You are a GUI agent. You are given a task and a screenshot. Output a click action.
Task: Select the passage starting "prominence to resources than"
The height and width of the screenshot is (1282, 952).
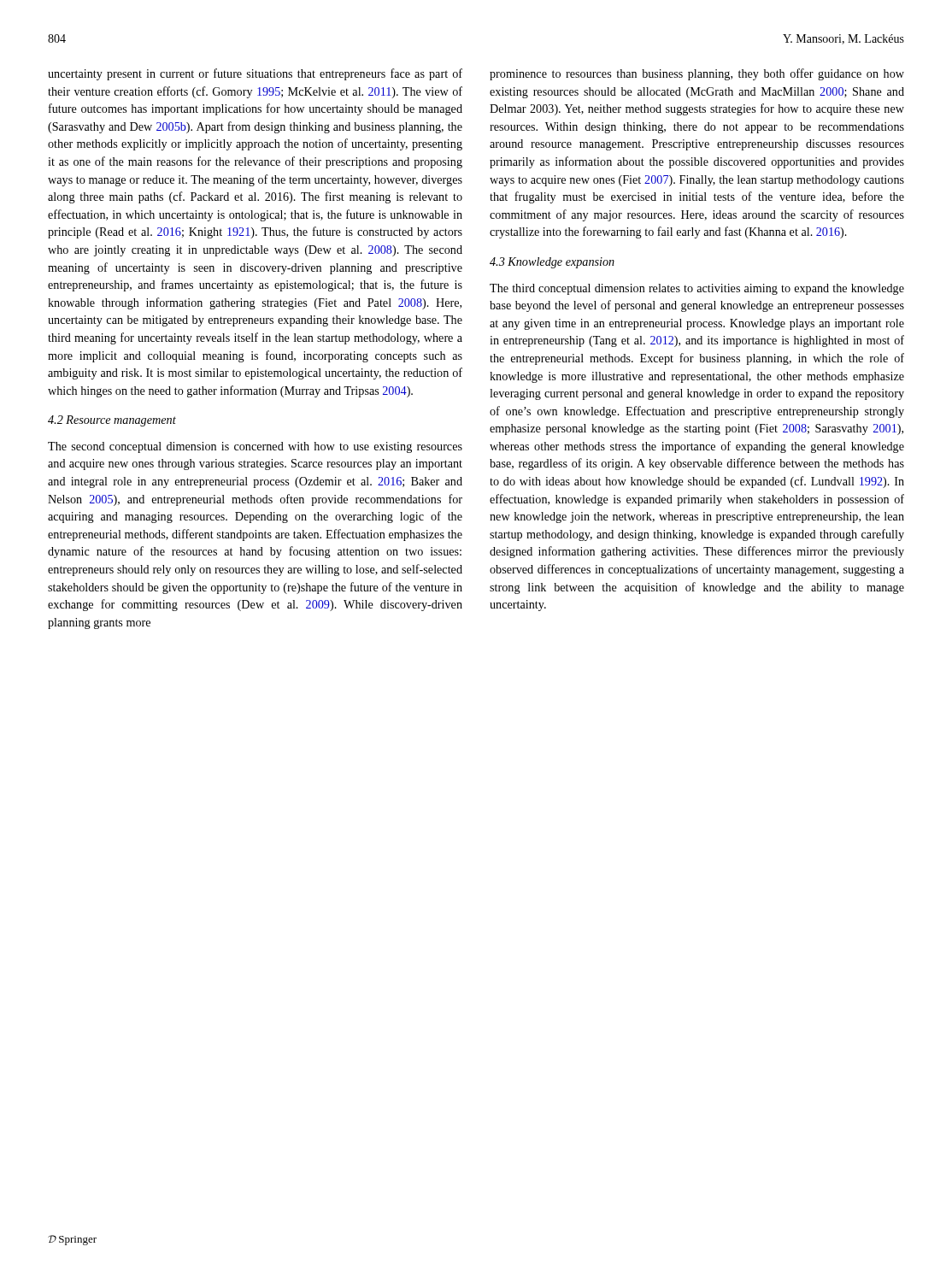click(697, 153)
